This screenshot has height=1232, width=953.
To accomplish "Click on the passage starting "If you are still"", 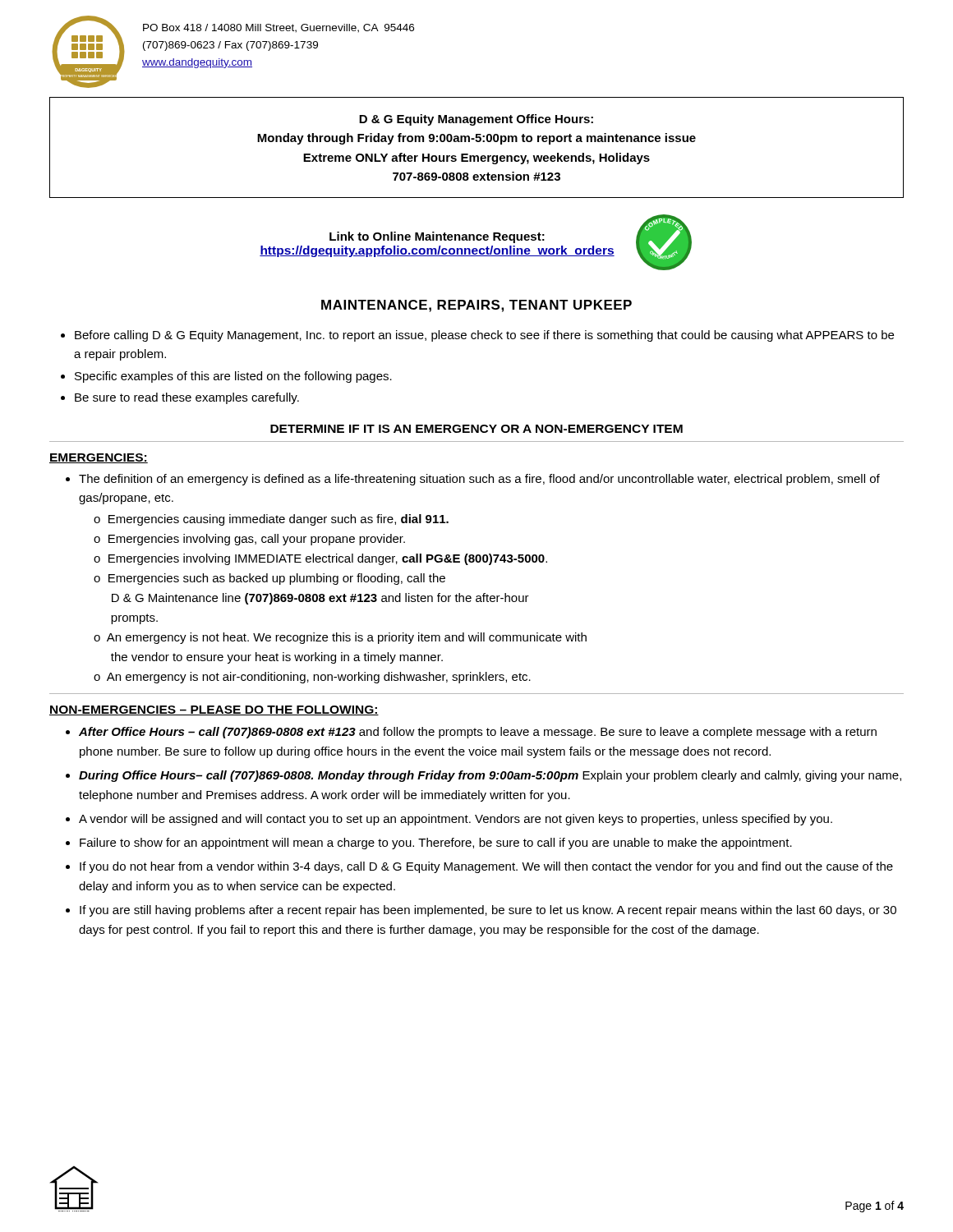I will 488,919.
